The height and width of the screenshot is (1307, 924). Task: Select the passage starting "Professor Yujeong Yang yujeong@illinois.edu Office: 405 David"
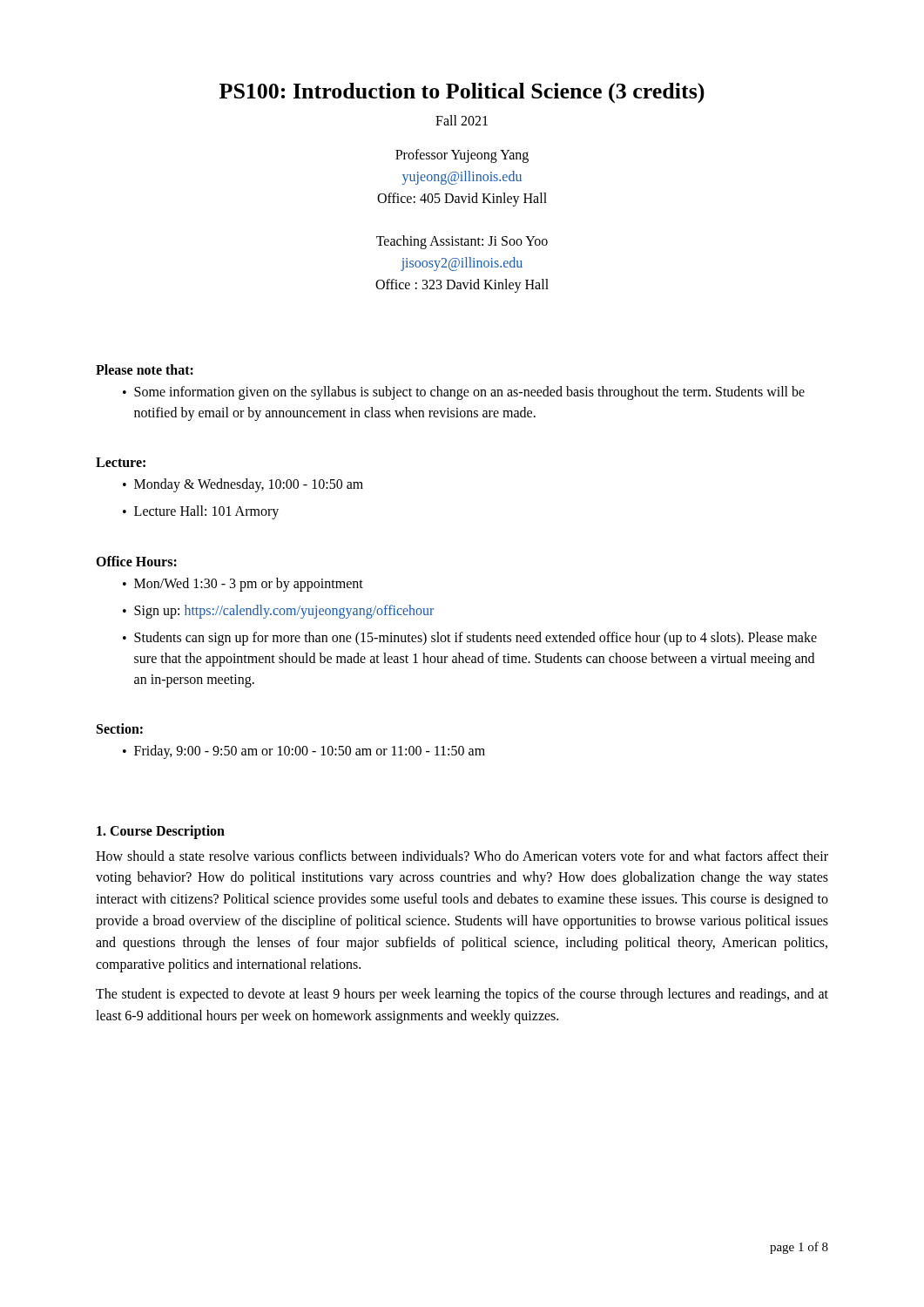(462, 156)
